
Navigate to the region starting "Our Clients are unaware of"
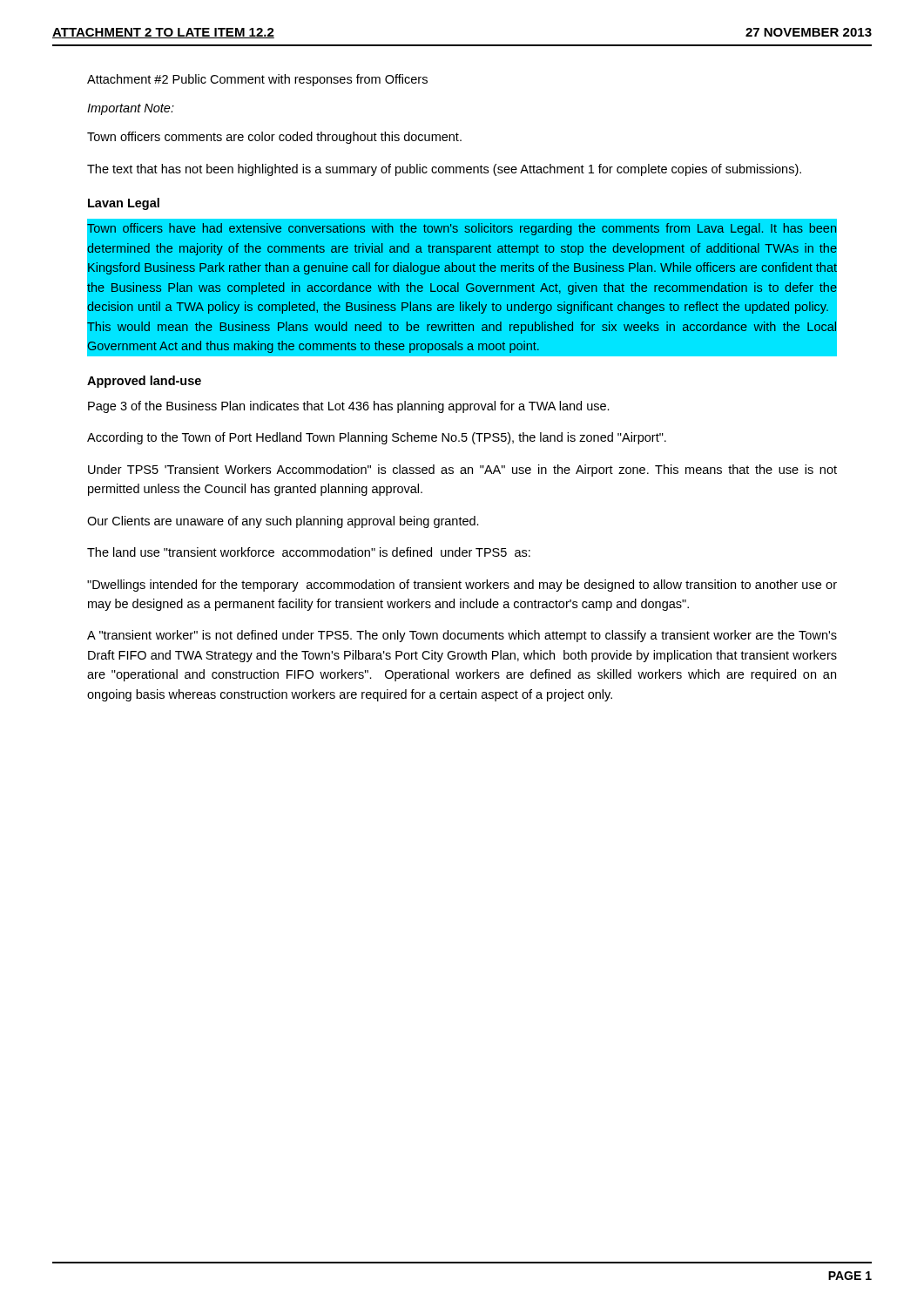pyautogui.click(x=283, y=521)
